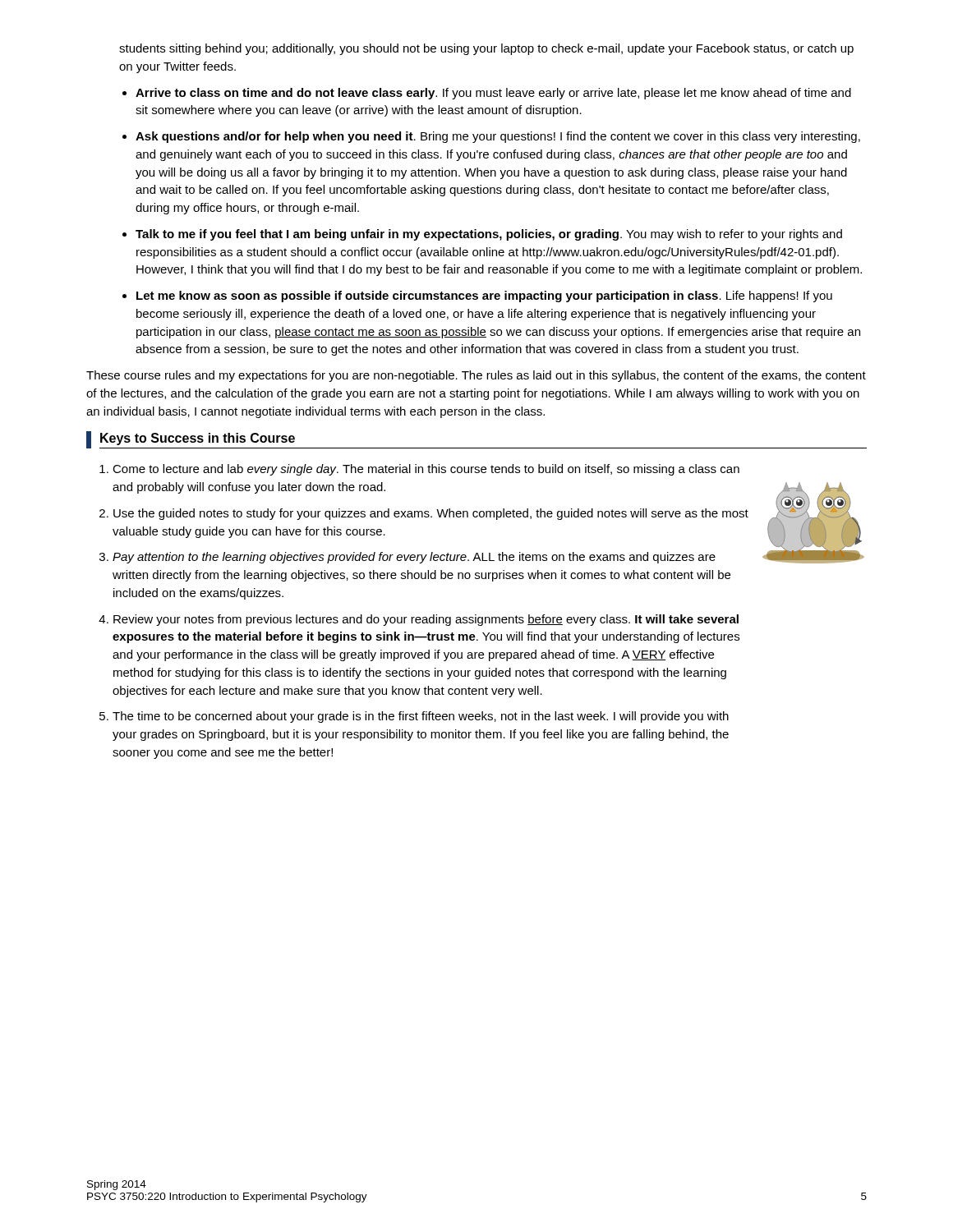The image size is (953, 1232).
Task: Point to the text starting "students sitting behind you; additionally, you should not"
Action: (493, 57)
